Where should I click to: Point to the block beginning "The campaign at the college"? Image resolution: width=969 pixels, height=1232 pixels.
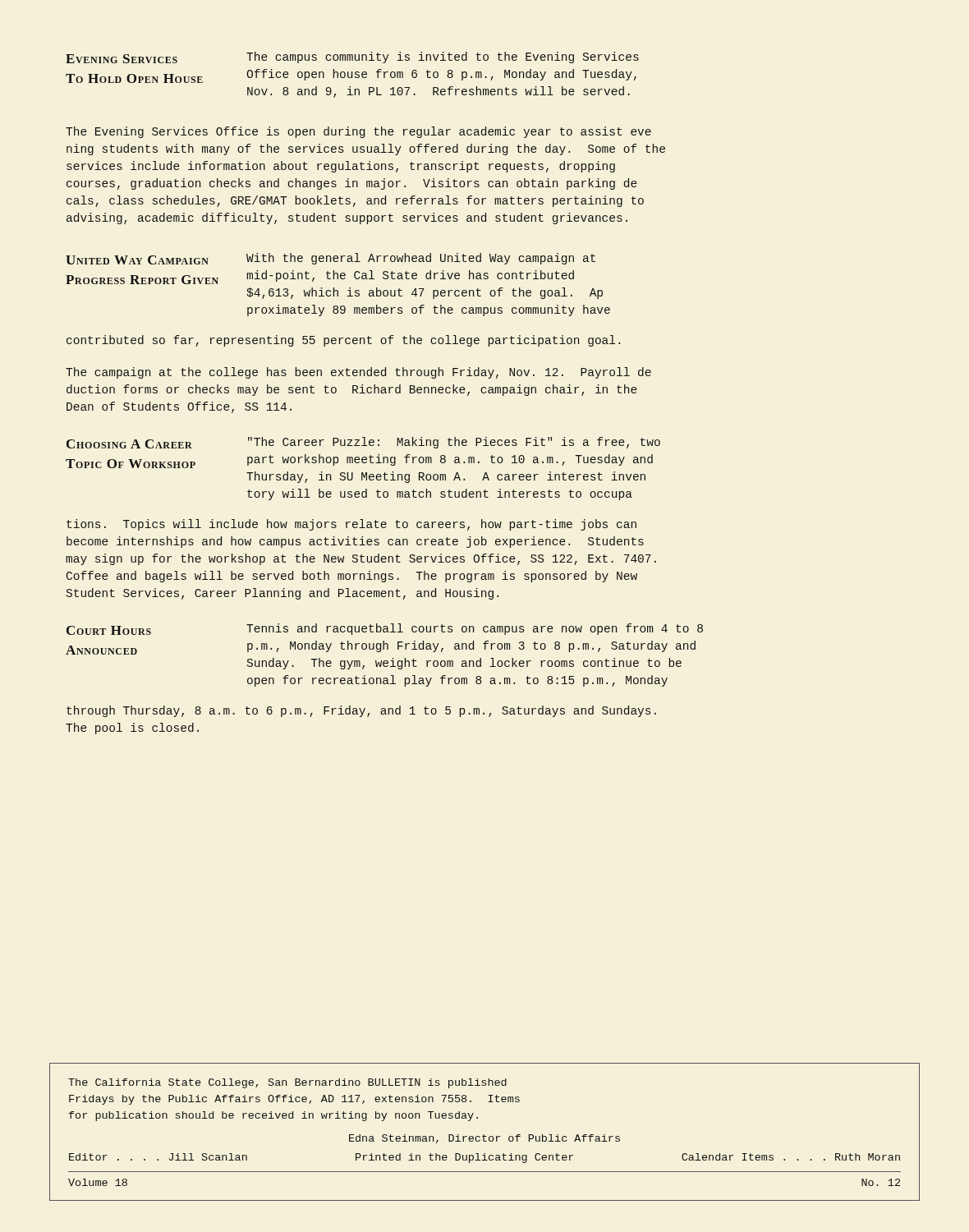[x=359, y=390]
